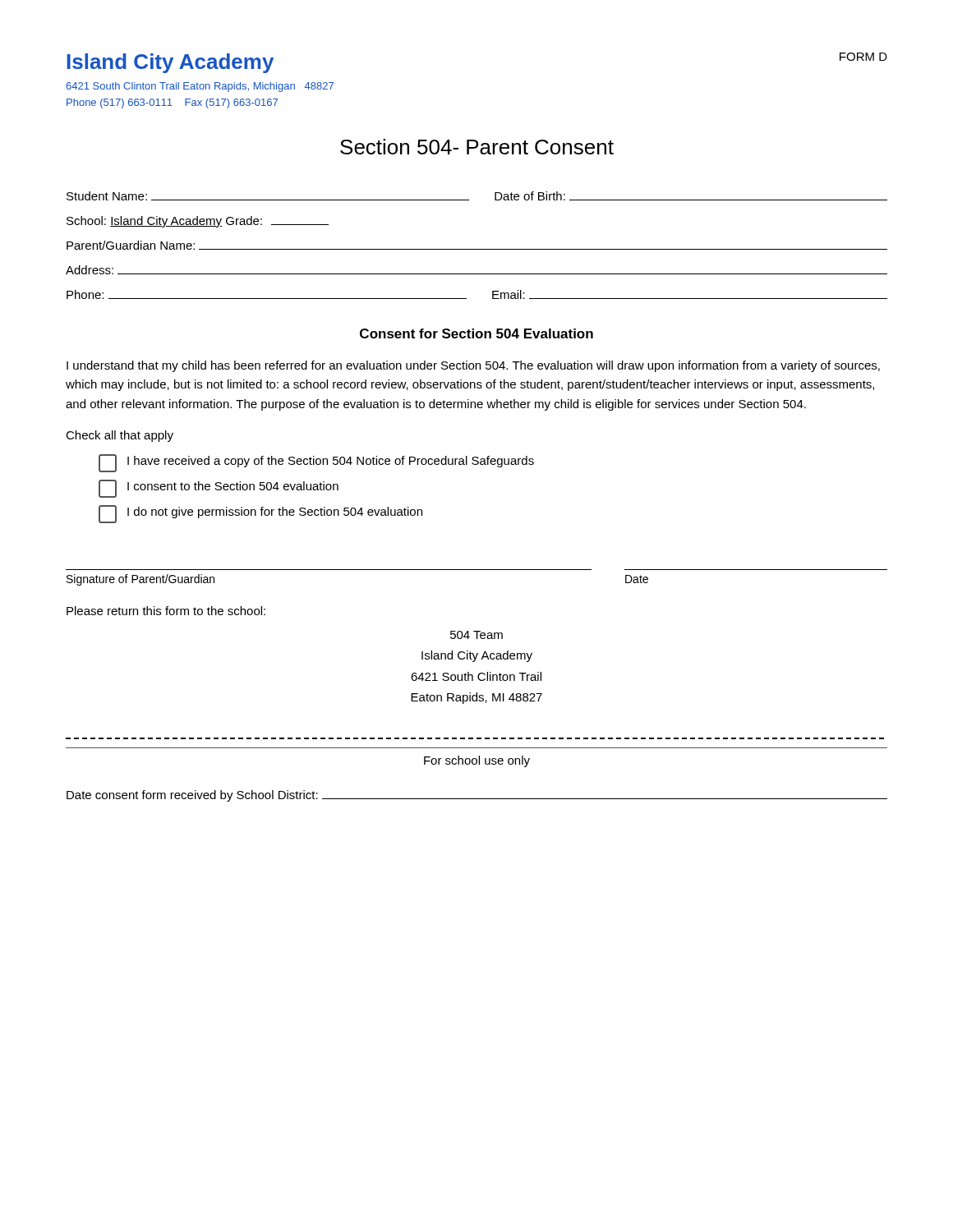This screenshot has width=953, height=1232.
Task: Click on the passage starting "Date consent form received by School District:"
Action: 476,792
